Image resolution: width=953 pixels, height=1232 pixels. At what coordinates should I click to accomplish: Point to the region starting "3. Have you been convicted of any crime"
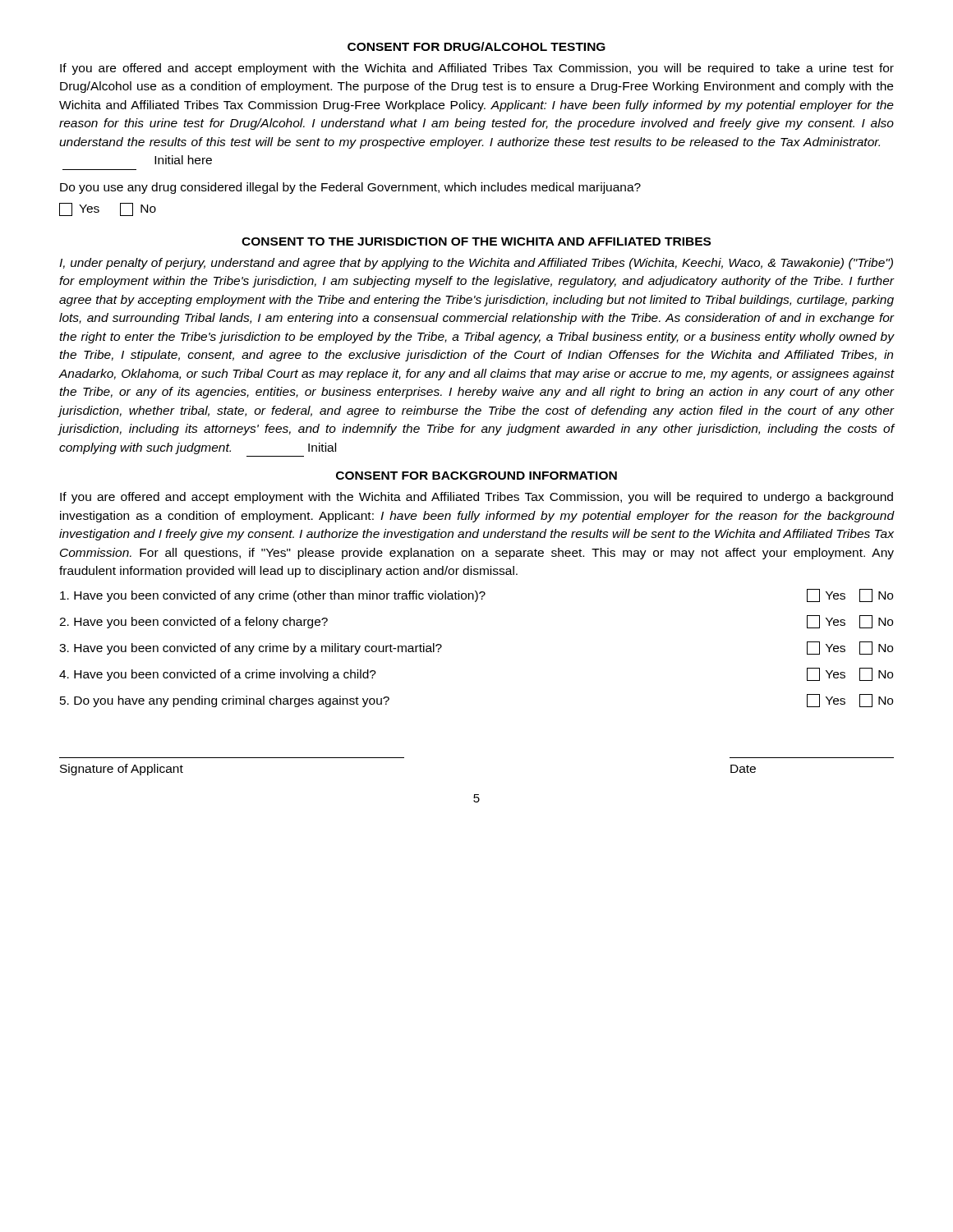[x=250, y=648]
